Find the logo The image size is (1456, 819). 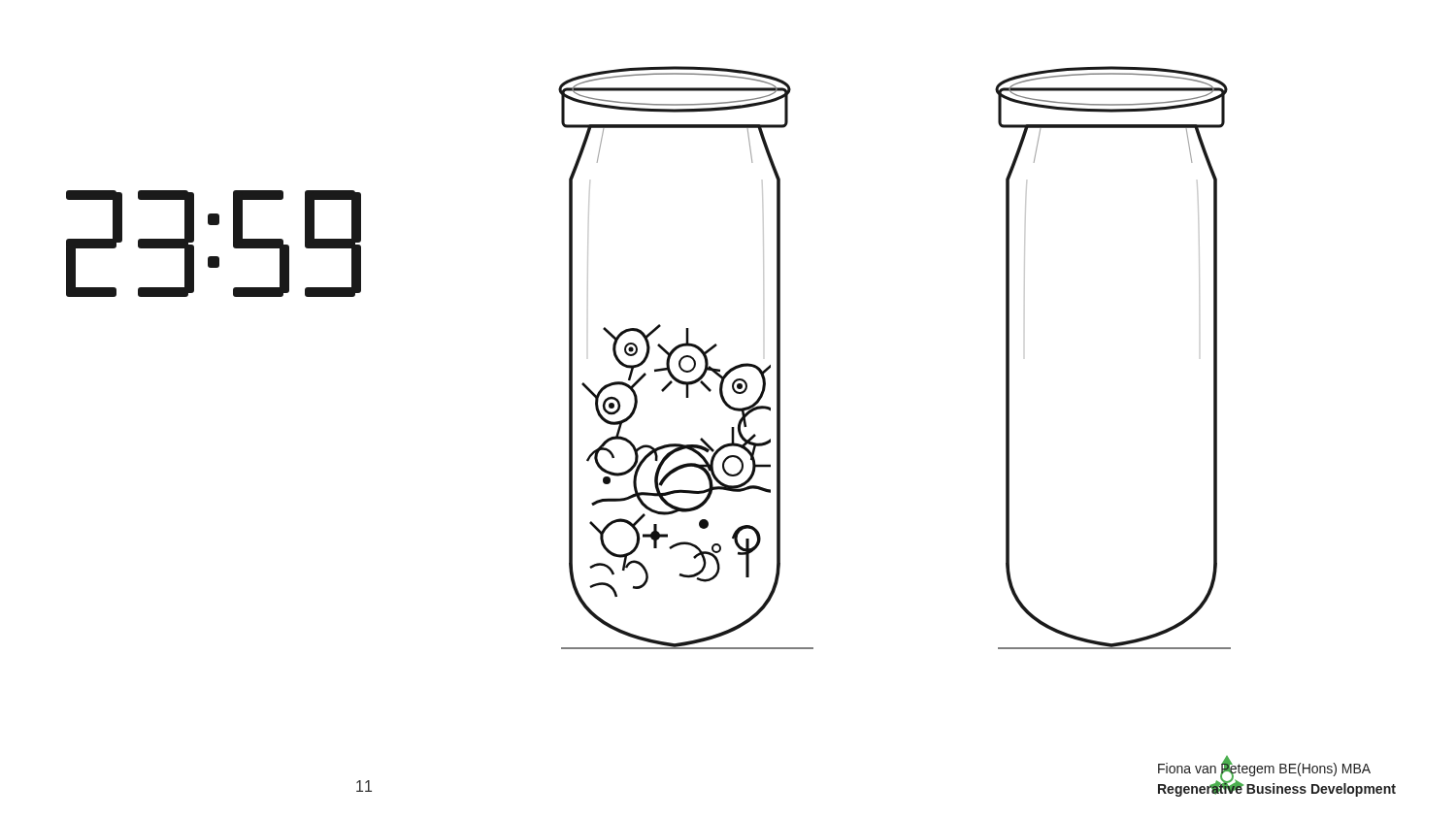[1227, 776]
